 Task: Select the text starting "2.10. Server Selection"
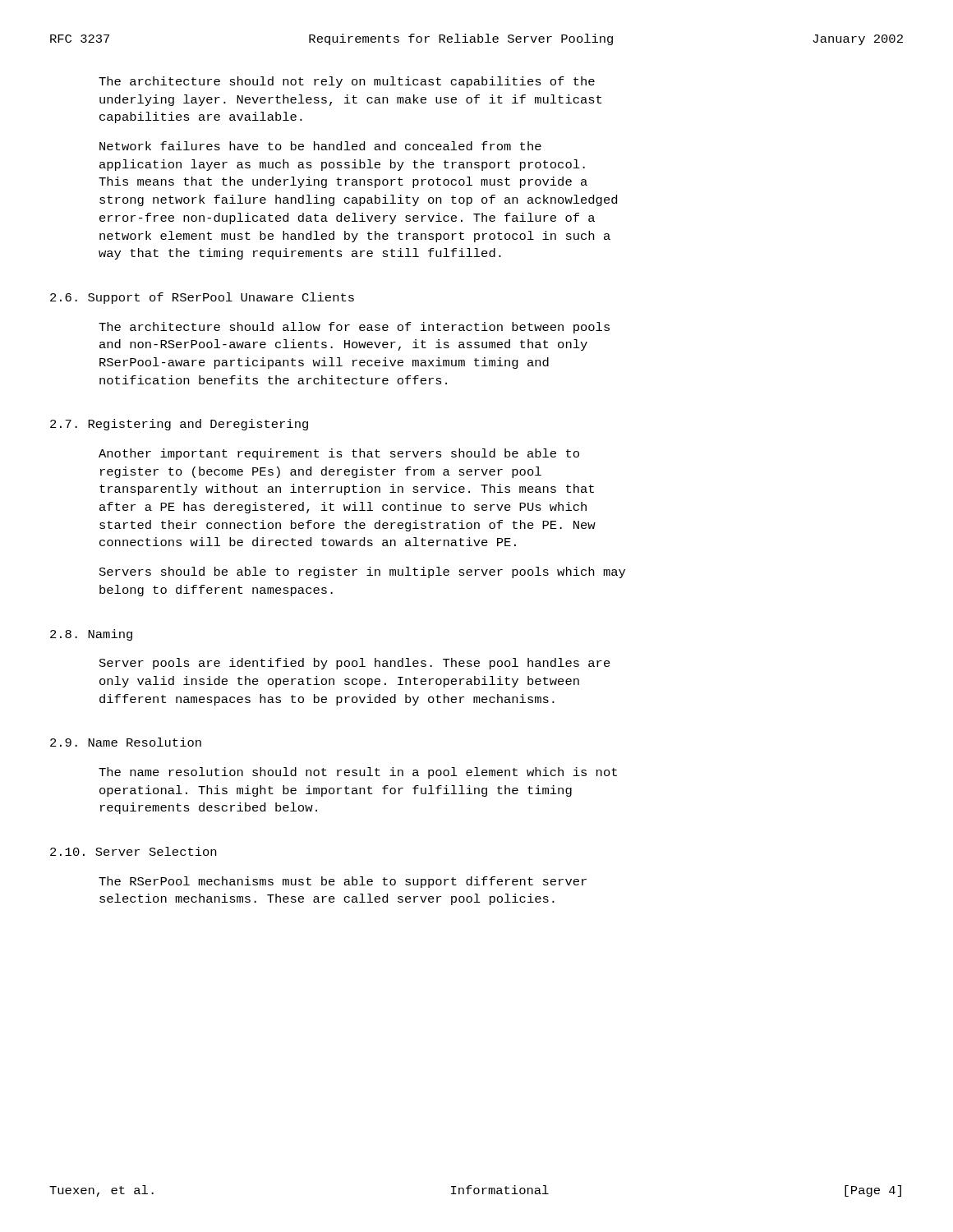(x=133, y=851)
